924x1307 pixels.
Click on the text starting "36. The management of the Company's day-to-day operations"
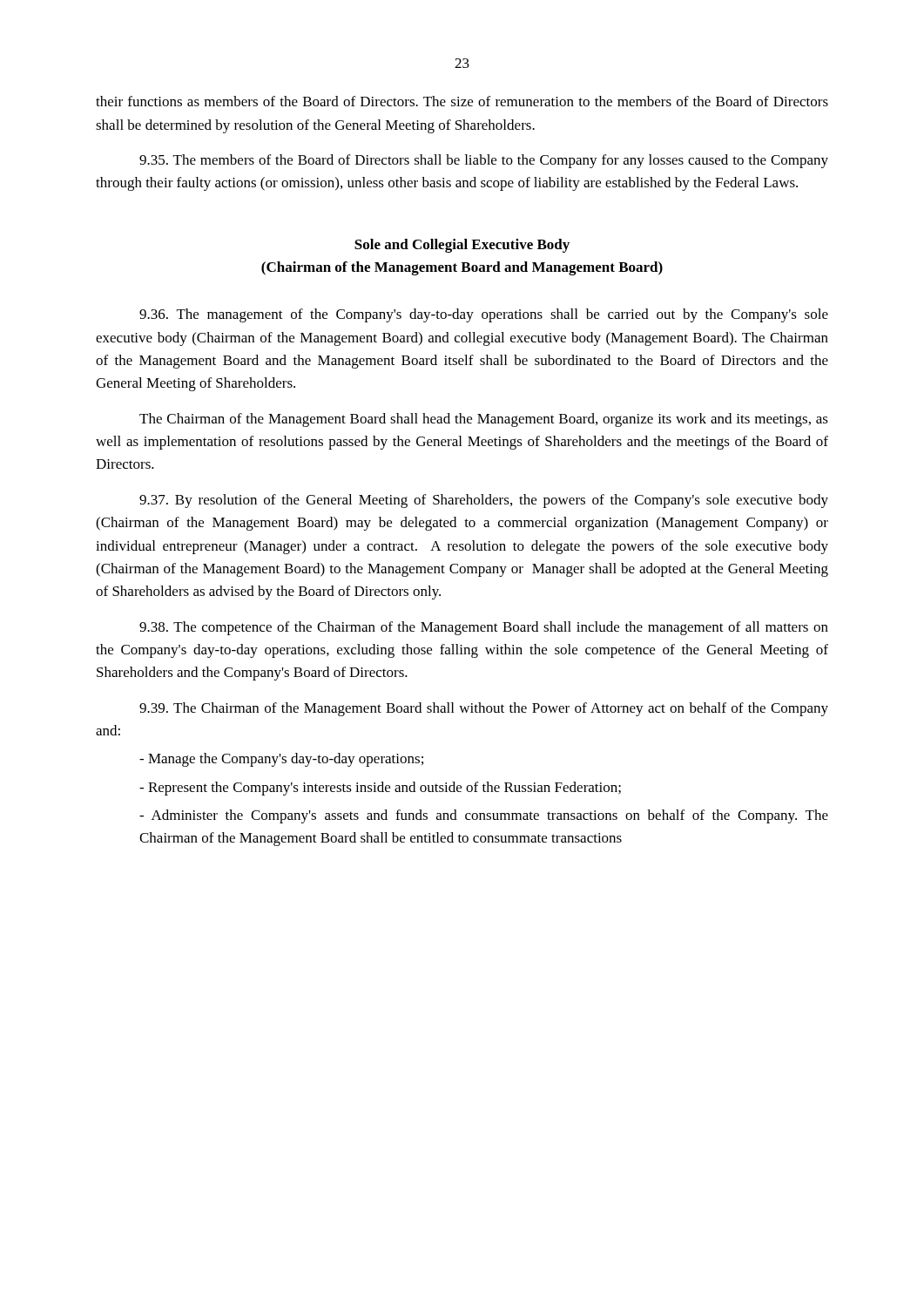click(x=462, y=349)
